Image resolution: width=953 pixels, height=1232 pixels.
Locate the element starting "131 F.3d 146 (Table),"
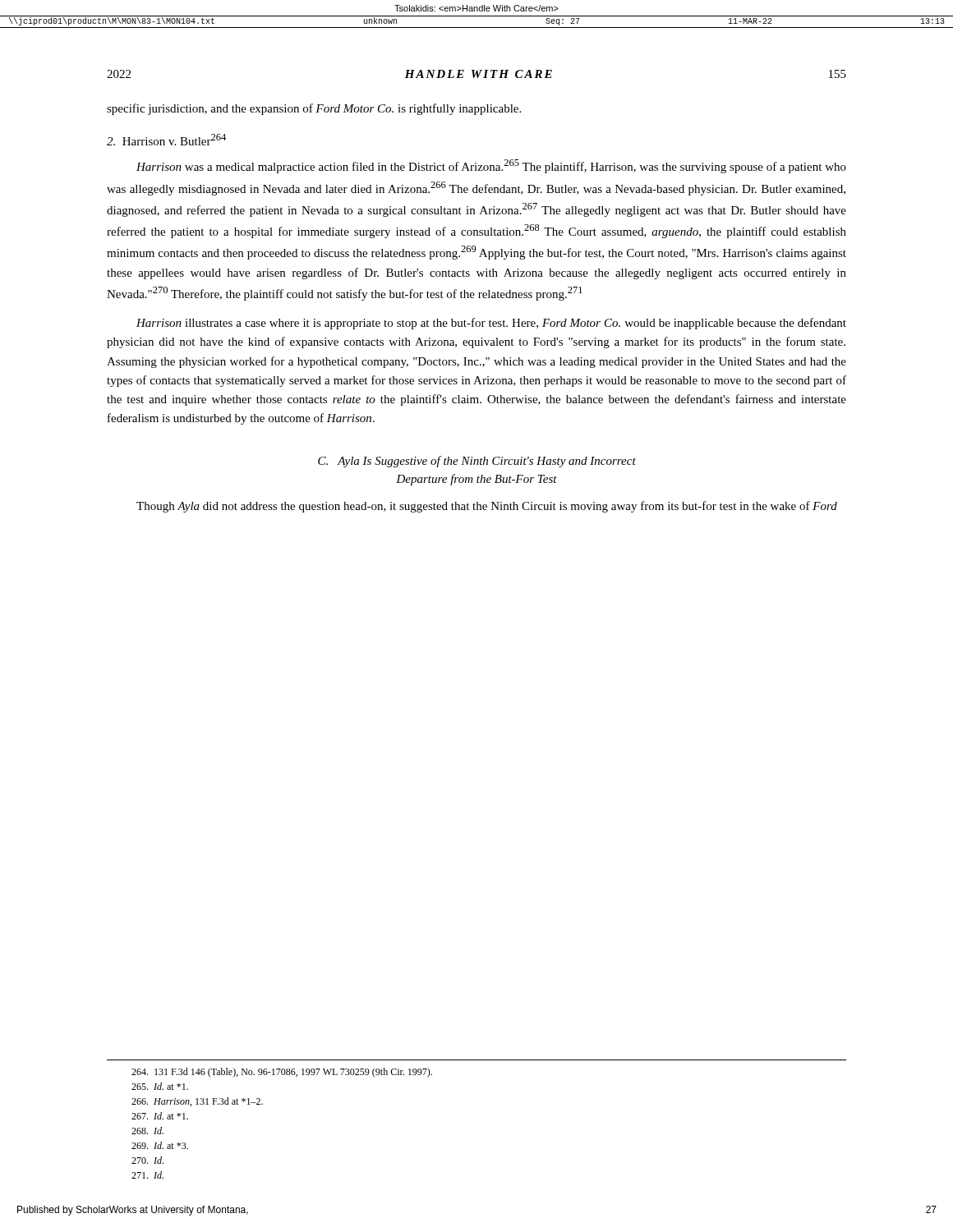282,1073
